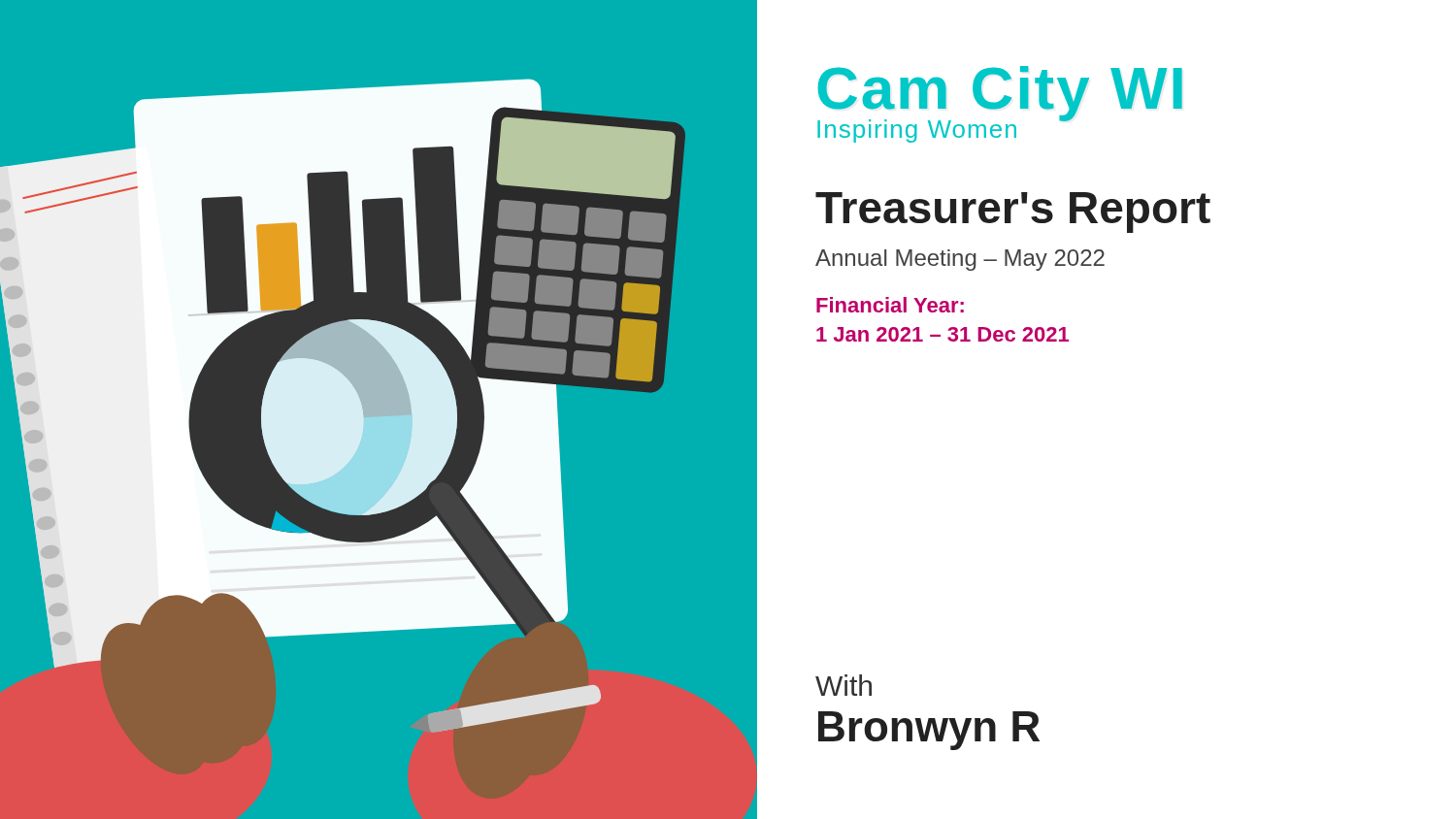The width and height of the screenshot is (1456, 819).
Task: Find the text block starting "Financial Year: 1 Jan 2021 –"
Action: (942, 320)
